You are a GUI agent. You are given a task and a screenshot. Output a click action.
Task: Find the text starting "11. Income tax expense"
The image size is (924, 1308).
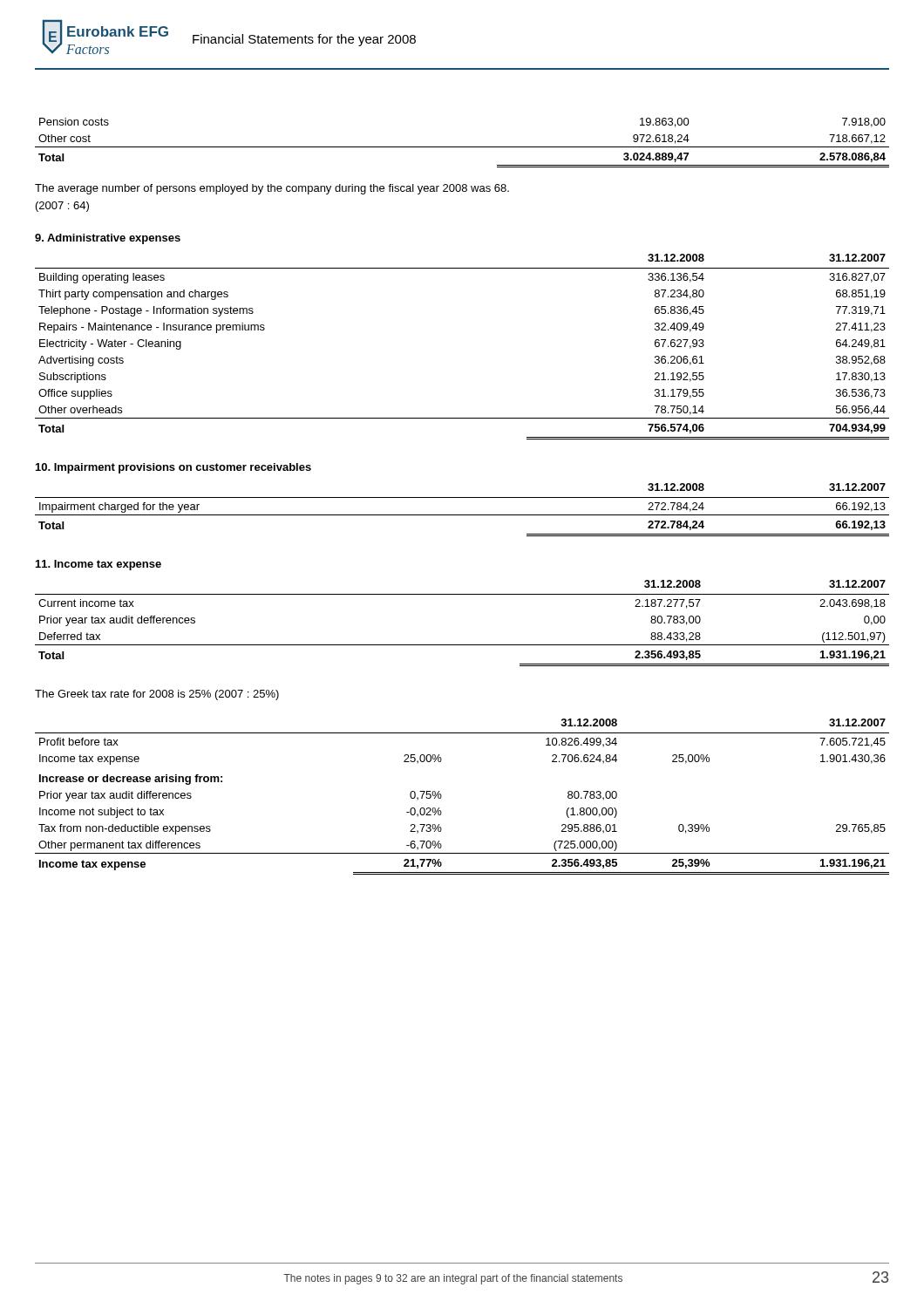(x=98, y=564)
